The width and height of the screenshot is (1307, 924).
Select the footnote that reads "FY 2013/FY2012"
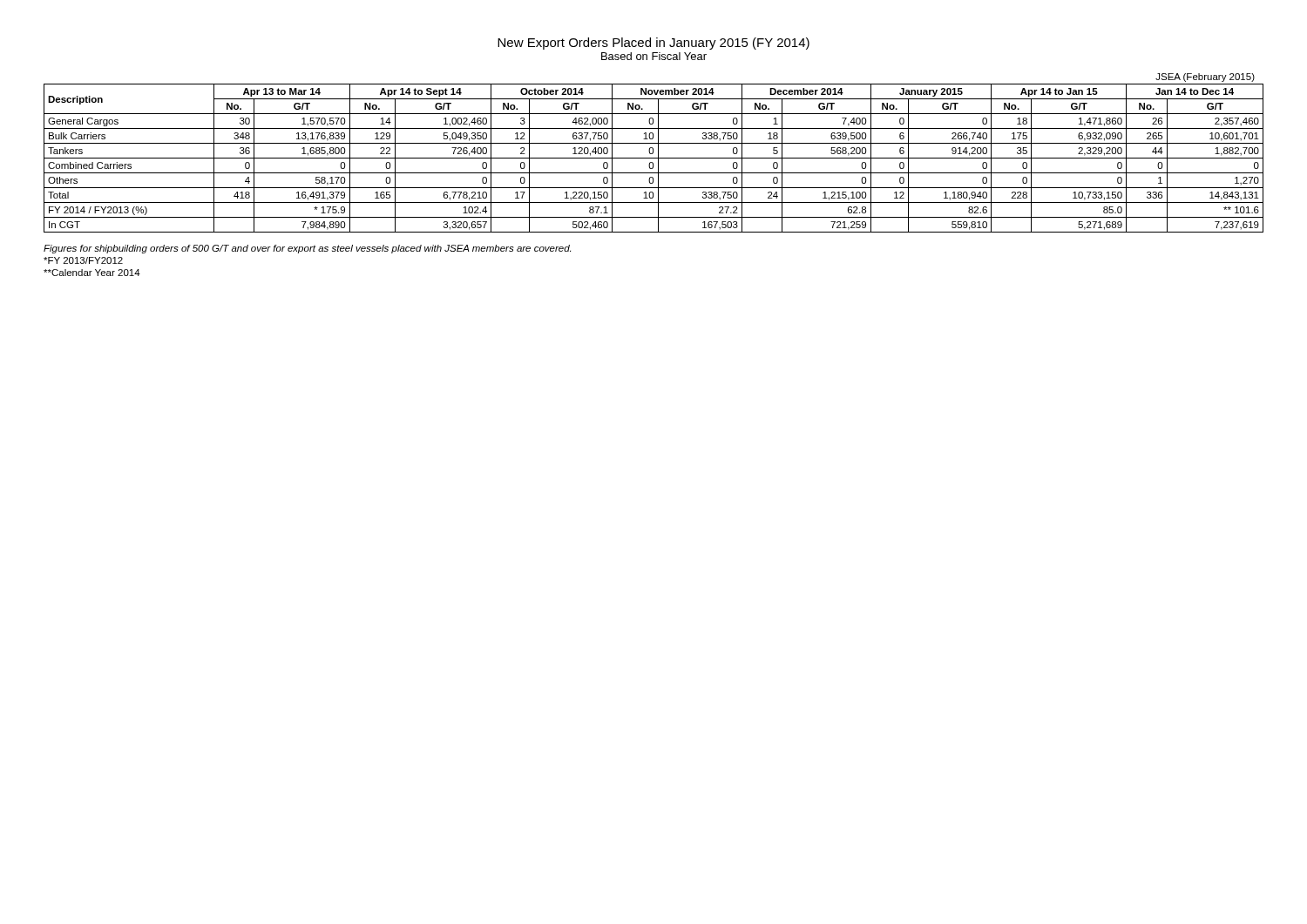[x=83, y=260]
